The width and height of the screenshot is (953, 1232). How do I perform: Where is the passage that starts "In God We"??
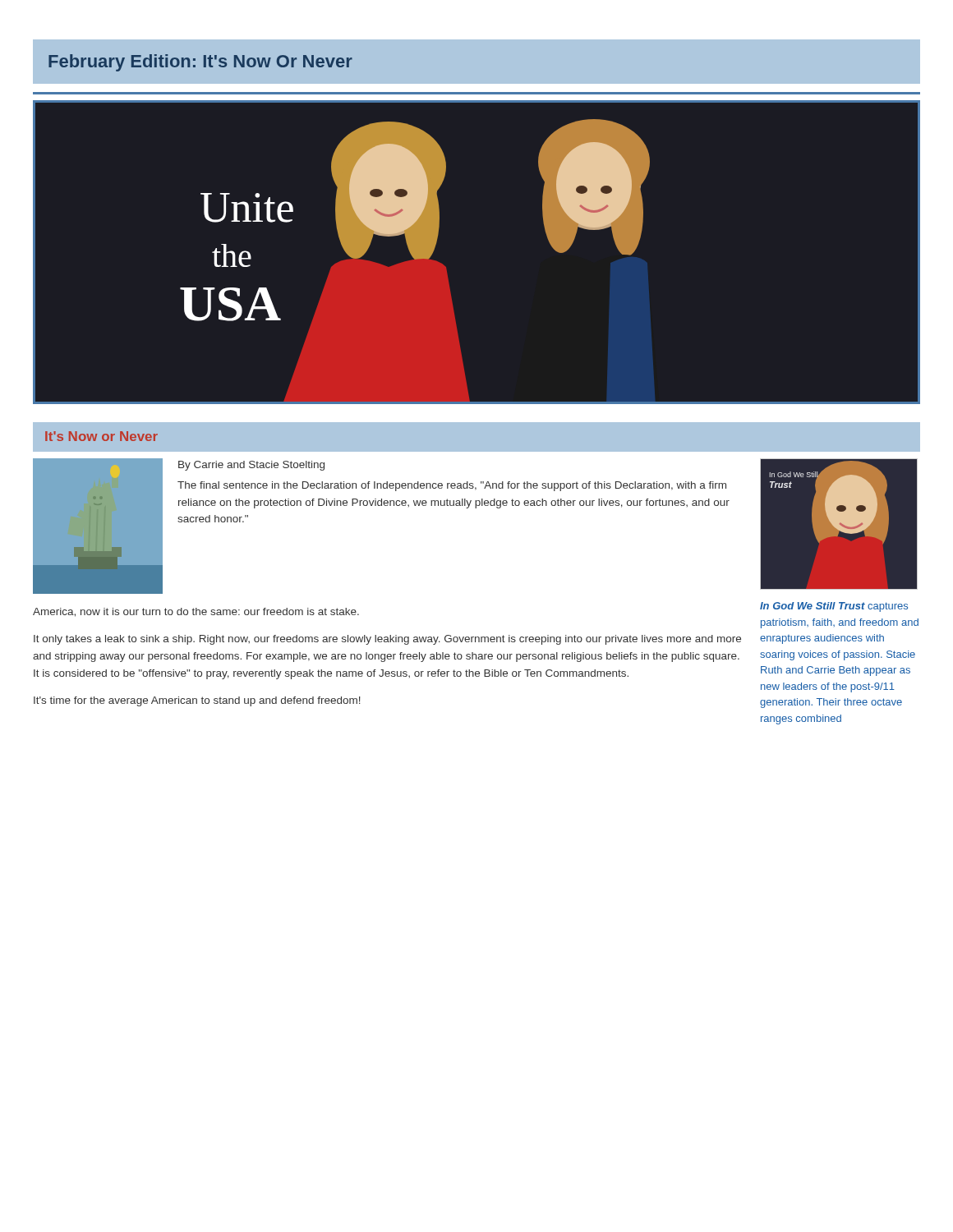pos(839,662)
